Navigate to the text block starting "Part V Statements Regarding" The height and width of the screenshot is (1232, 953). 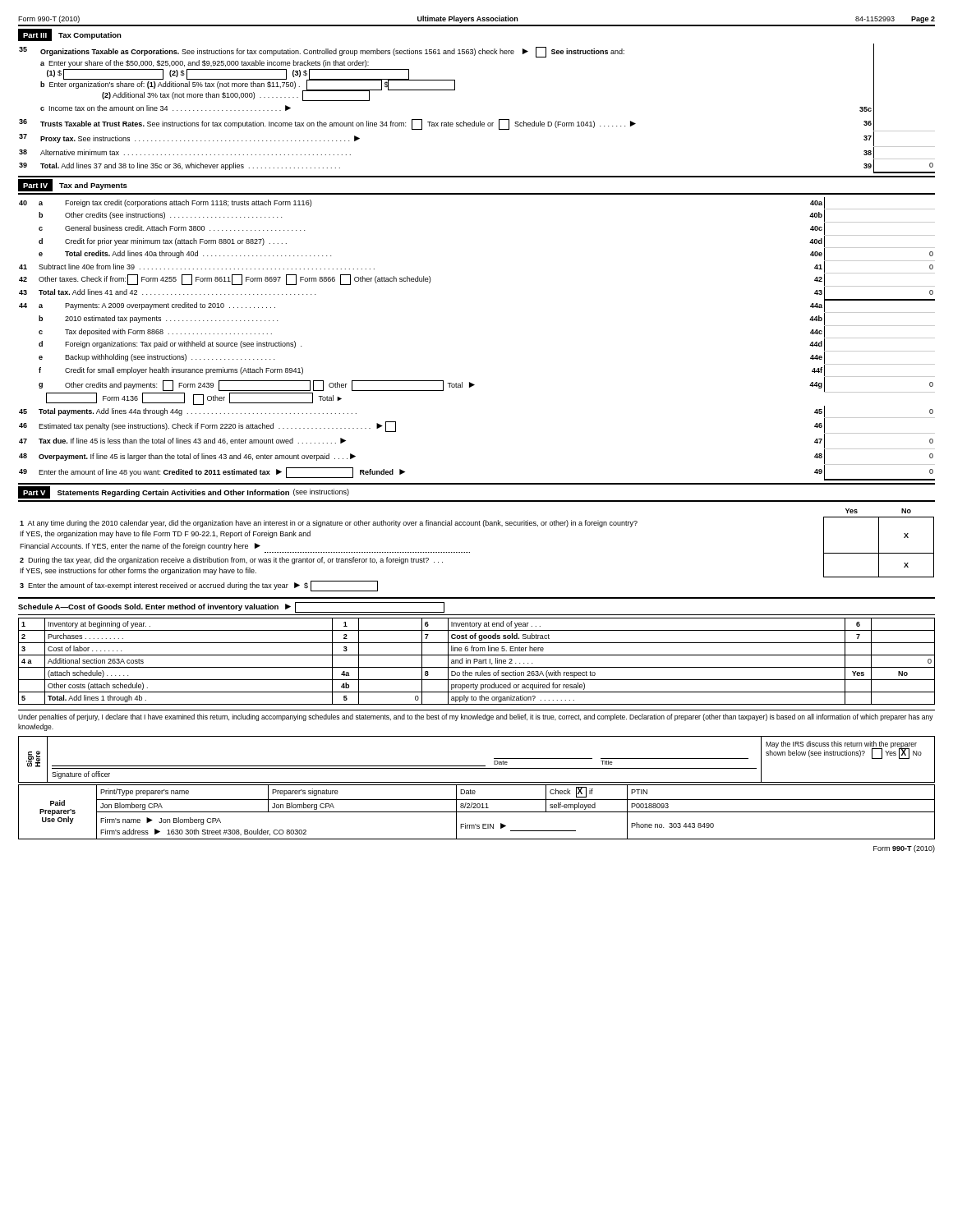pyautogui.click(x=184, y=492)
